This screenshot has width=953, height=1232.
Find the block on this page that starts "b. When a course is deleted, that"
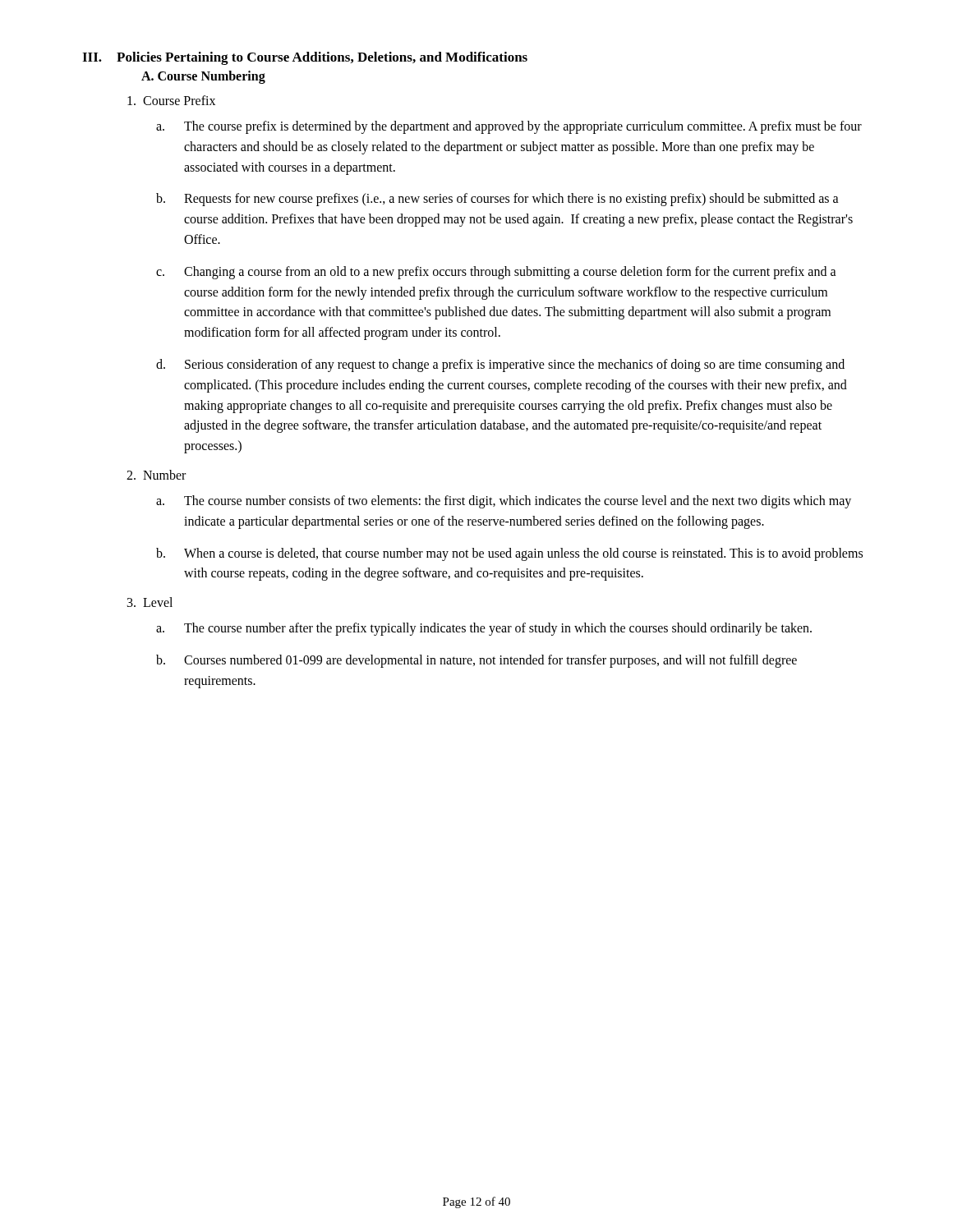513,564
